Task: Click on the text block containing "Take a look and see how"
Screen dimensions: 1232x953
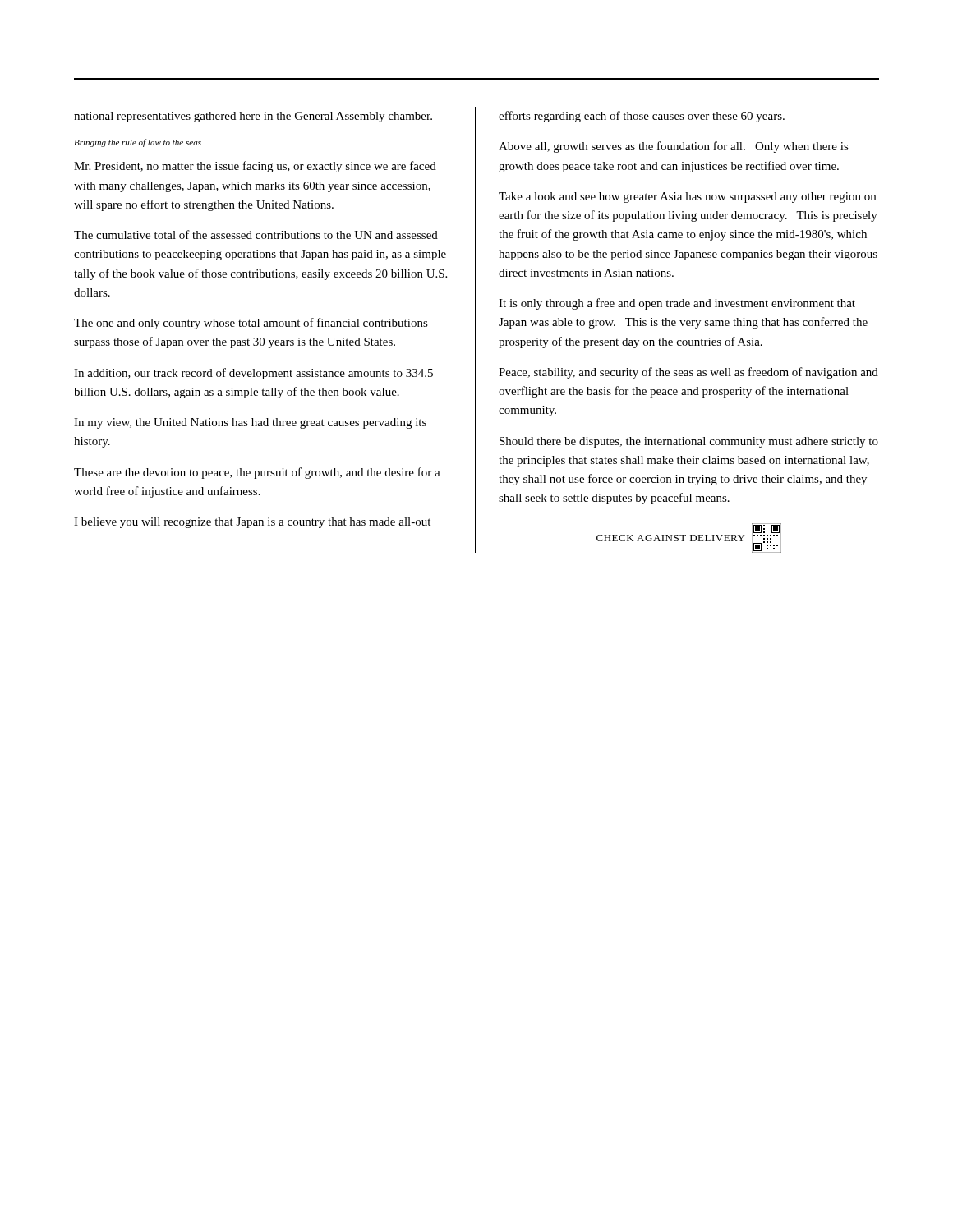Action: pyautogui.click(x=688, y=234)
